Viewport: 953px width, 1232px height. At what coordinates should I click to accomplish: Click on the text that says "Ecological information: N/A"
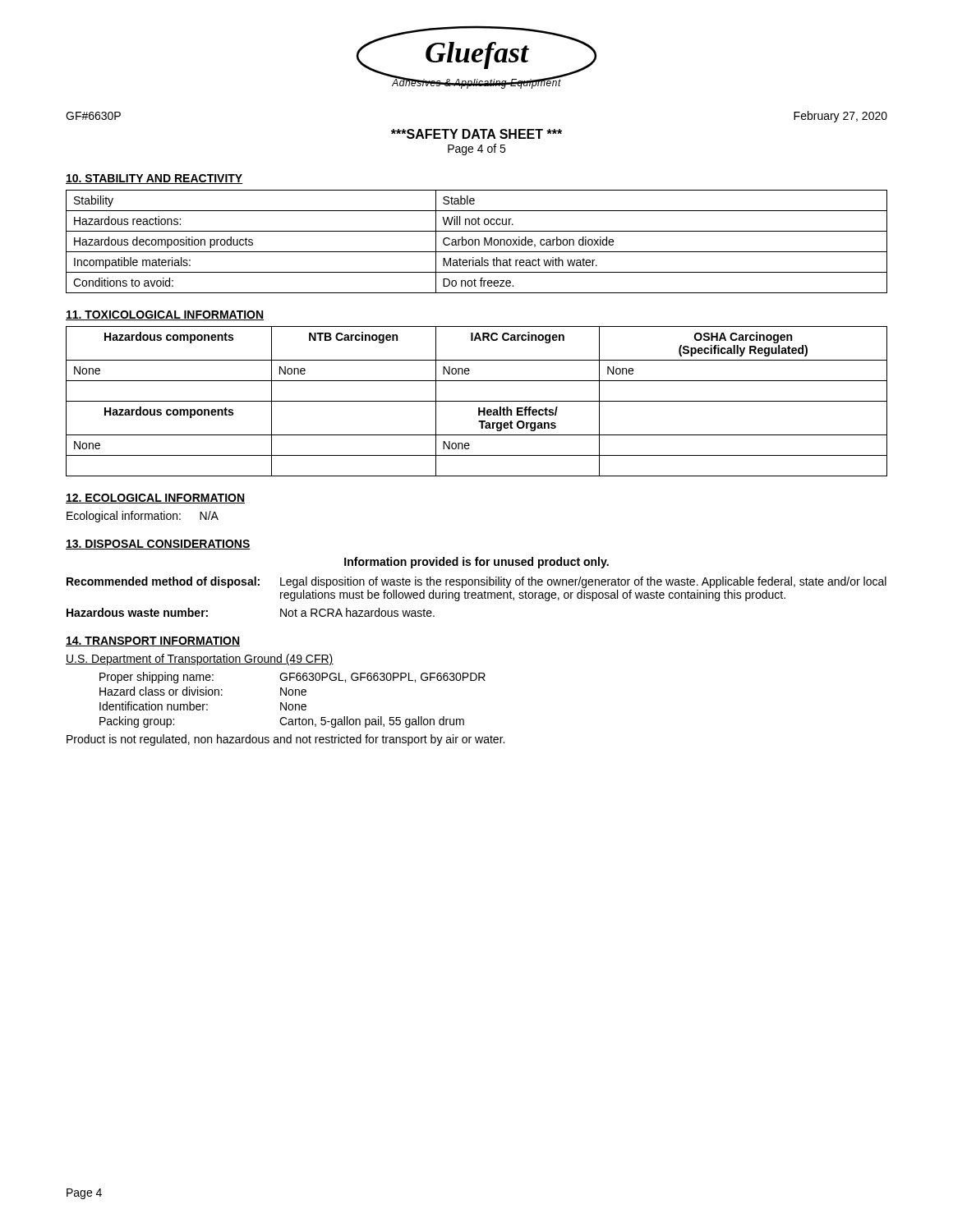click(142, 516)
